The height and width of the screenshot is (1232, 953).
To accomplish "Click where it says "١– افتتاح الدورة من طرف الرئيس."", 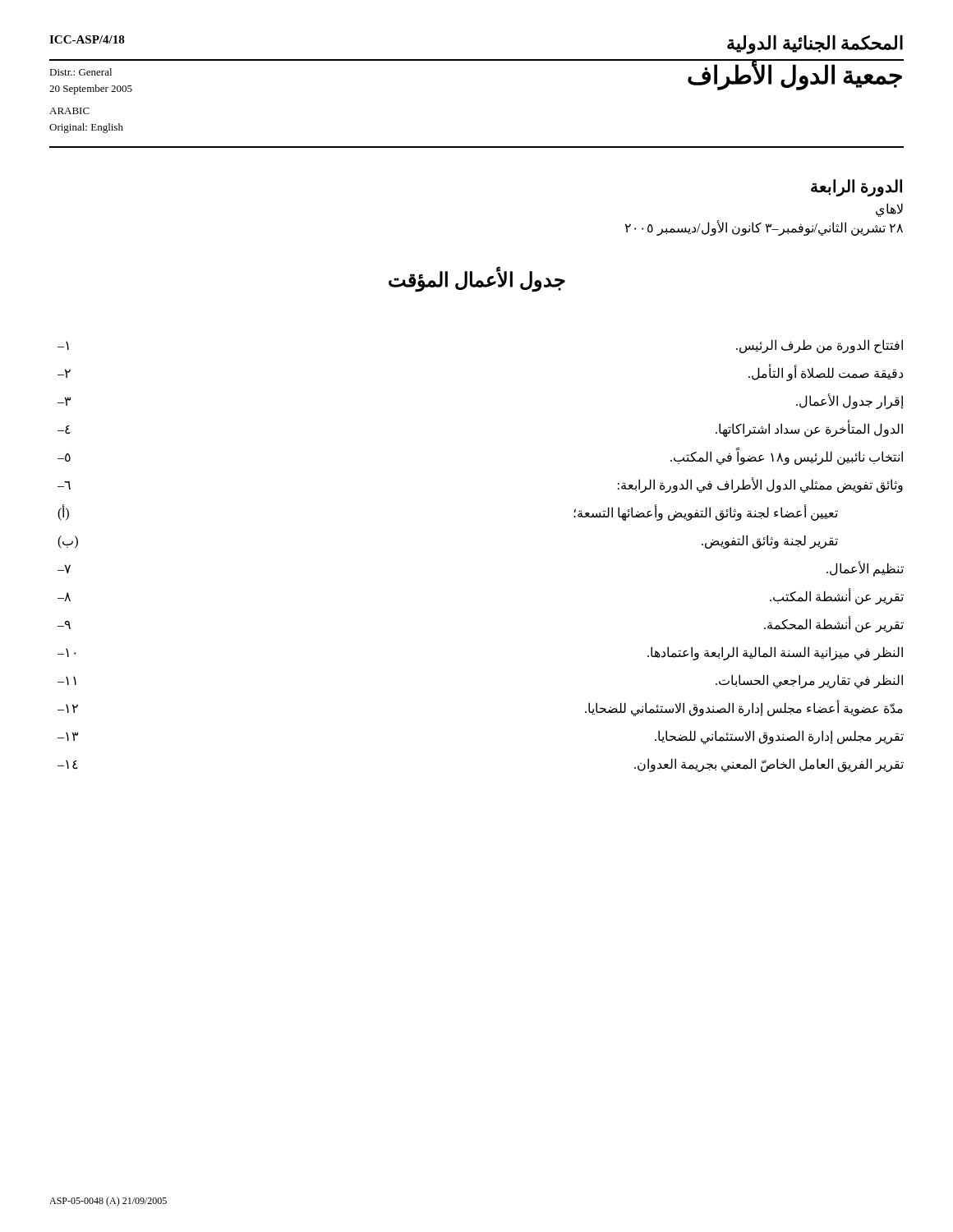I will [824, 346].
